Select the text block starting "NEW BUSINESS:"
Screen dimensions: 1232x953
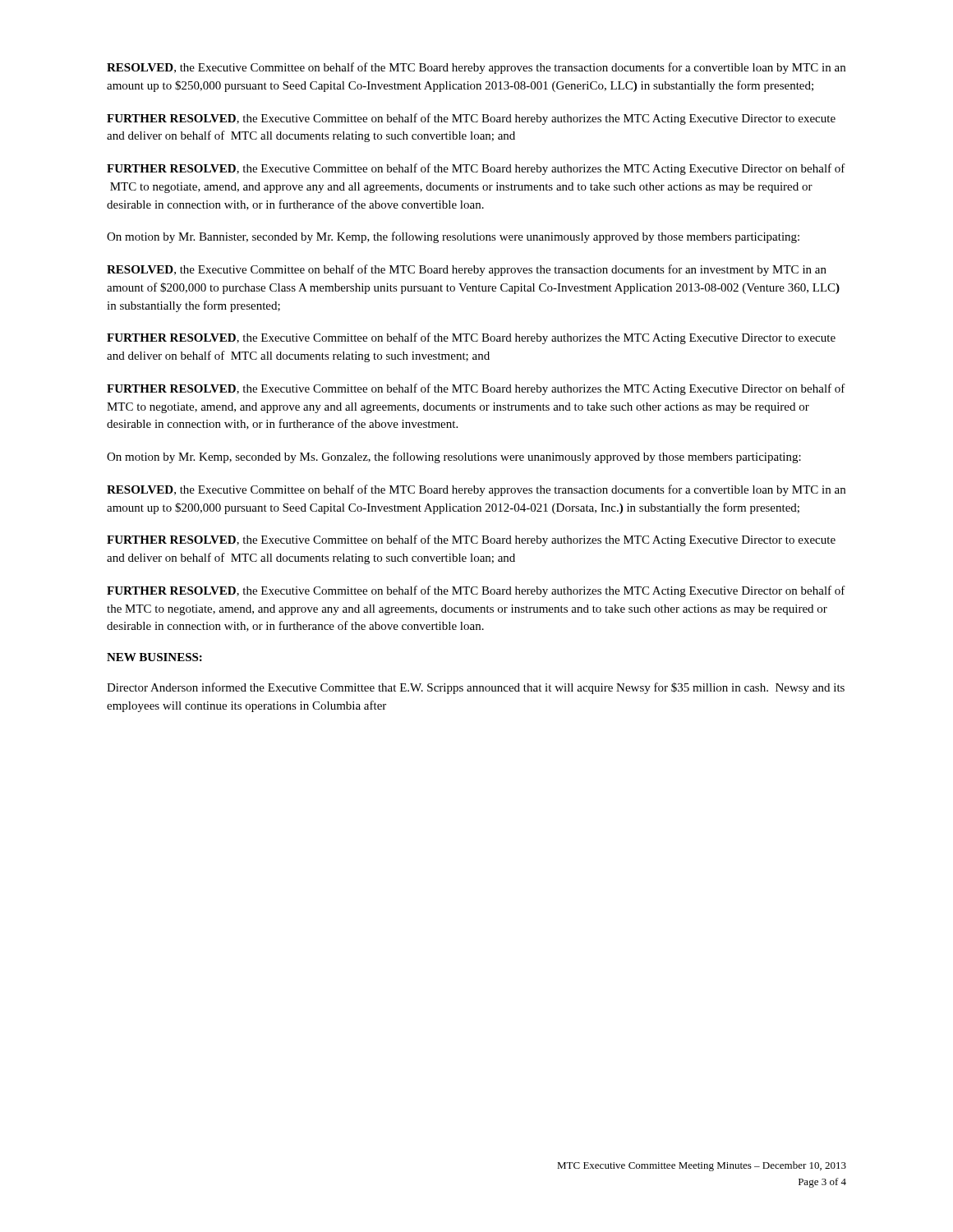[x=155, y=657]
